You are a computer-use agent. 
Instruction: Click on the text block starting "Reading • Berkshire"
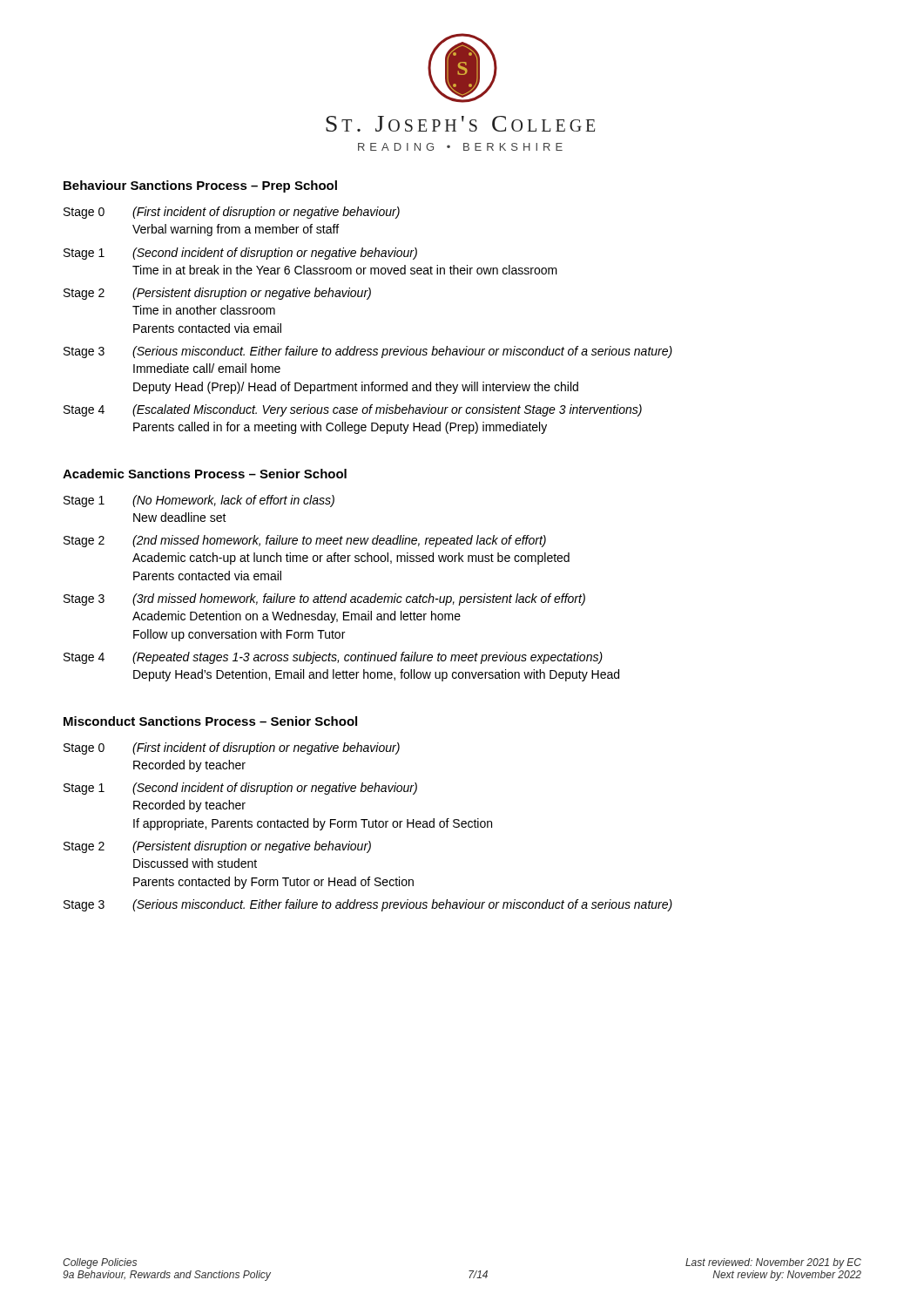[462, 147]
